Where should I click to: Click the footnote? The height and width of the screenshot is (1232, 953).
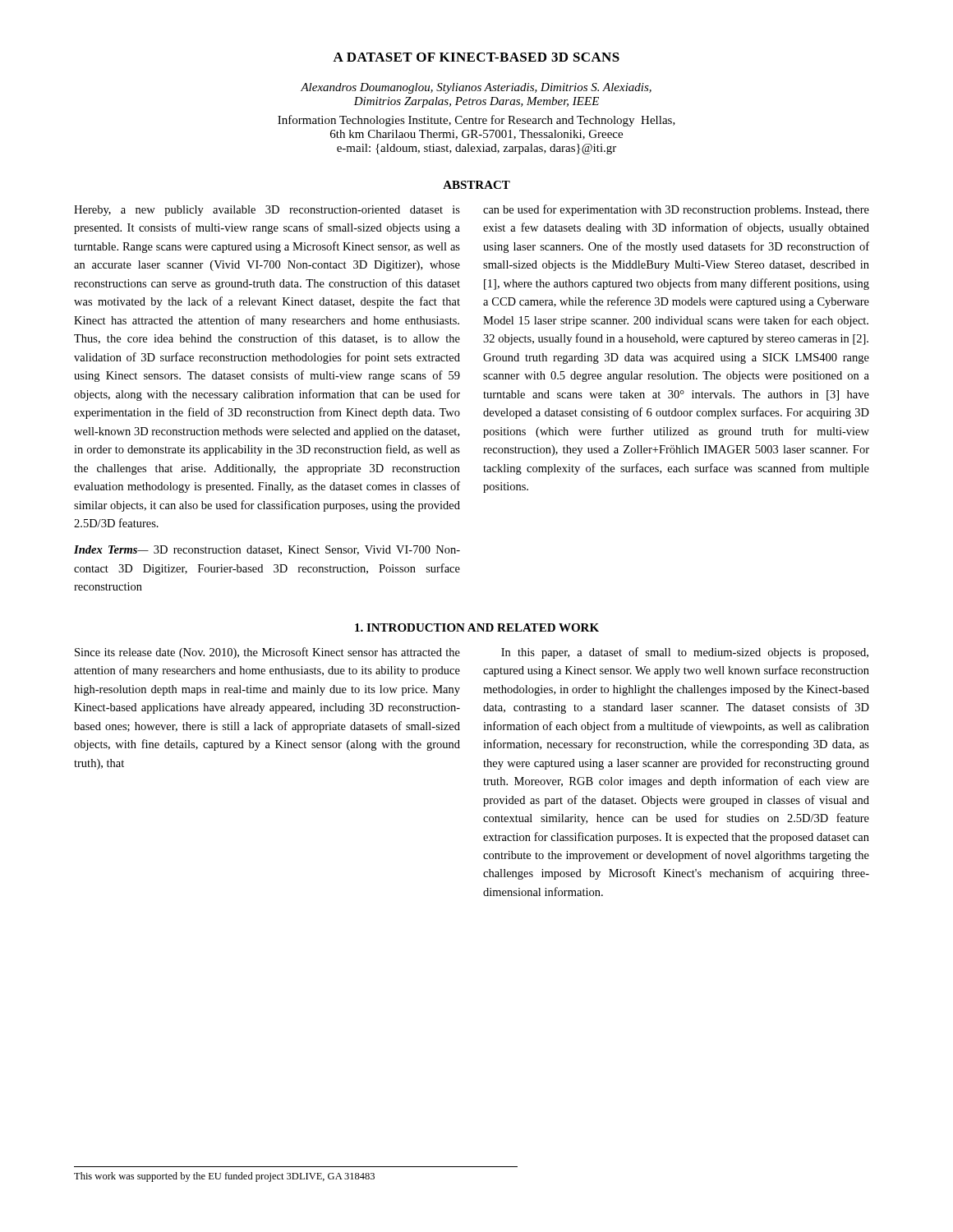click(x=225, y=1176)
